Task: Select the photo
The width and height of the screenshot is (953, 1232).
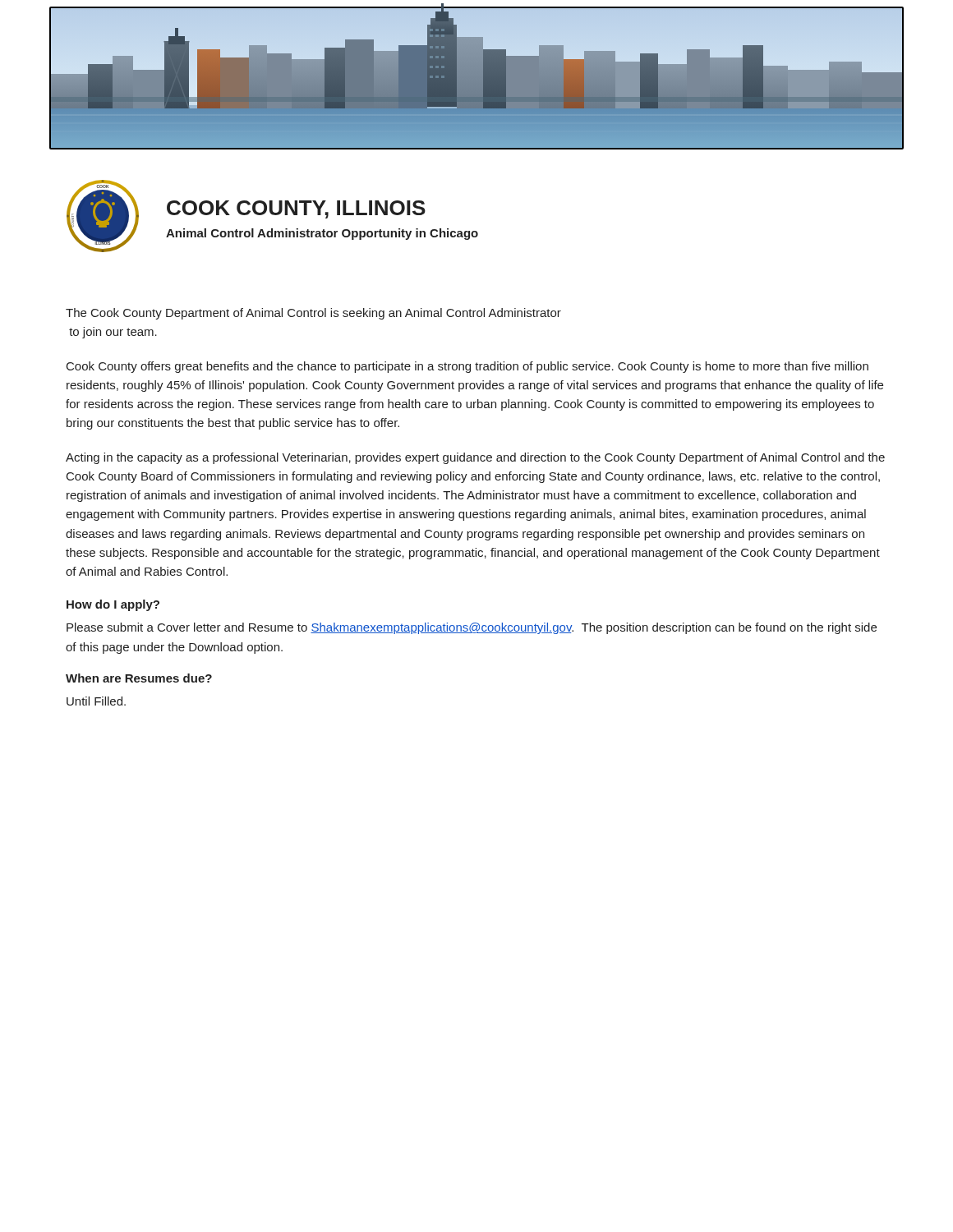Action: tap(476, 78)
